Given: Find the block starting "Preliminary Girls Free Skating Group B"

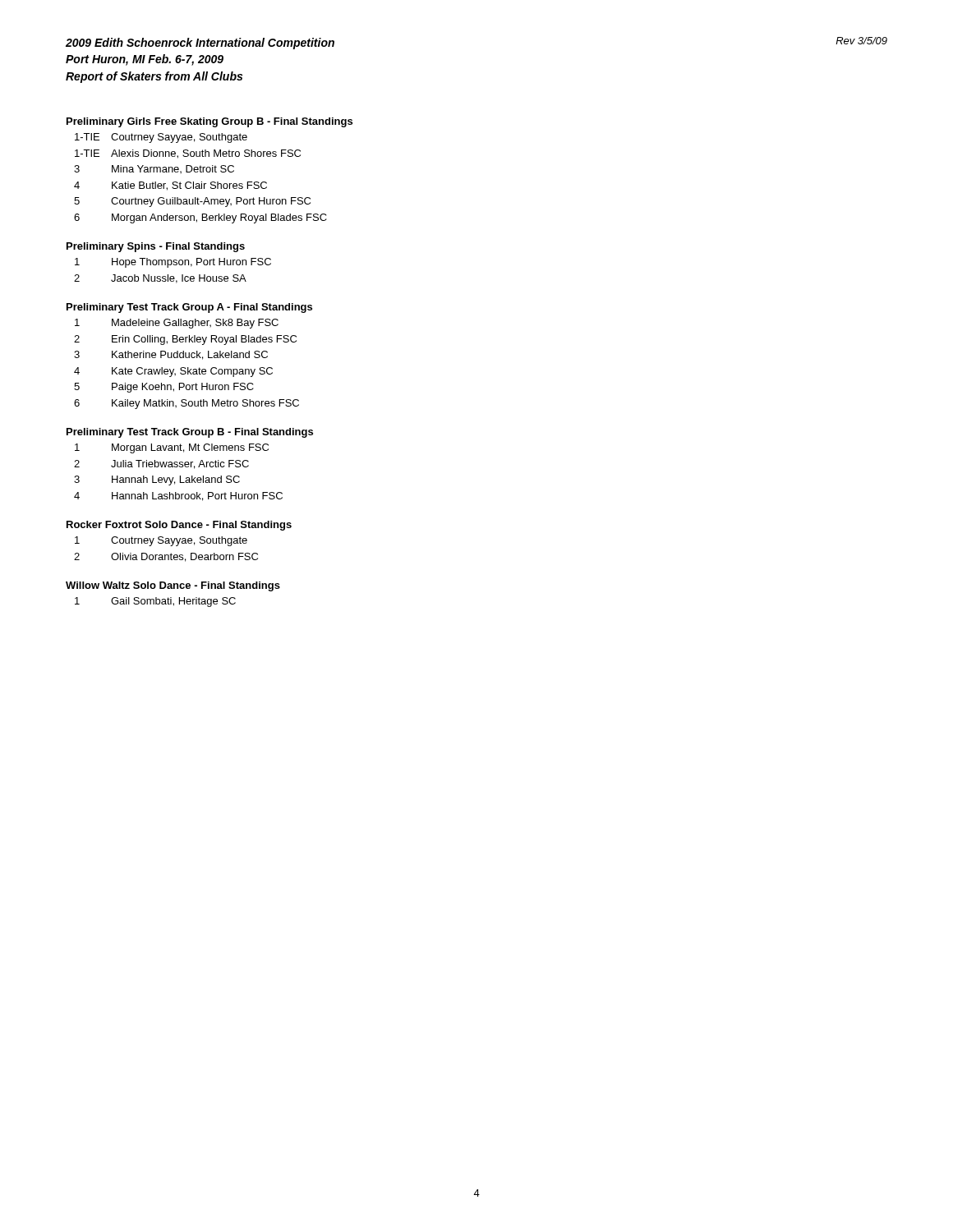Looking at the screenshot, I should (209, 121).
